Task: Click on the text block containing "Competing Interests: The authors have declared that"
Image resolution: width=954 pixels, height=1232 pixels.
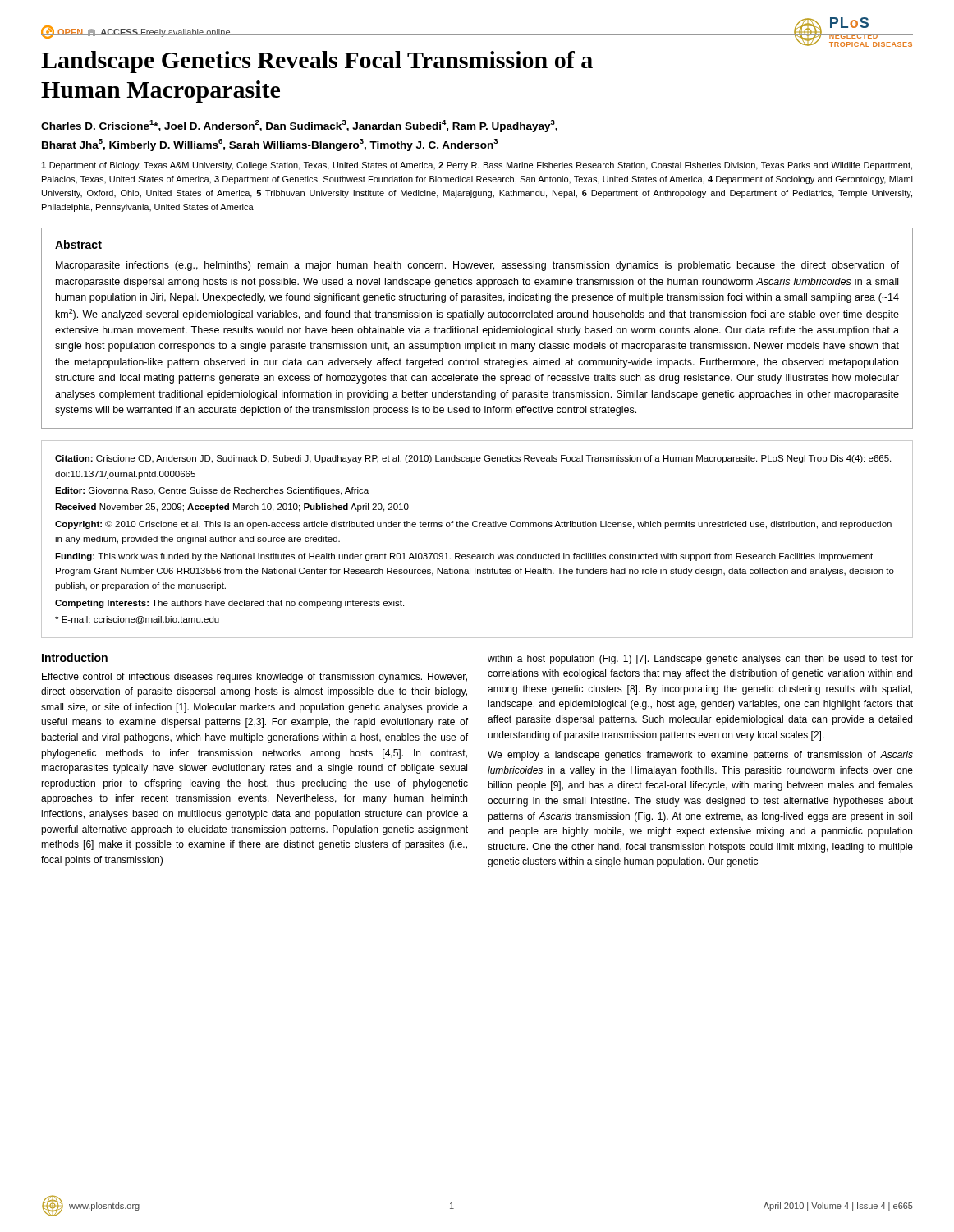Action: click(230, 603)
